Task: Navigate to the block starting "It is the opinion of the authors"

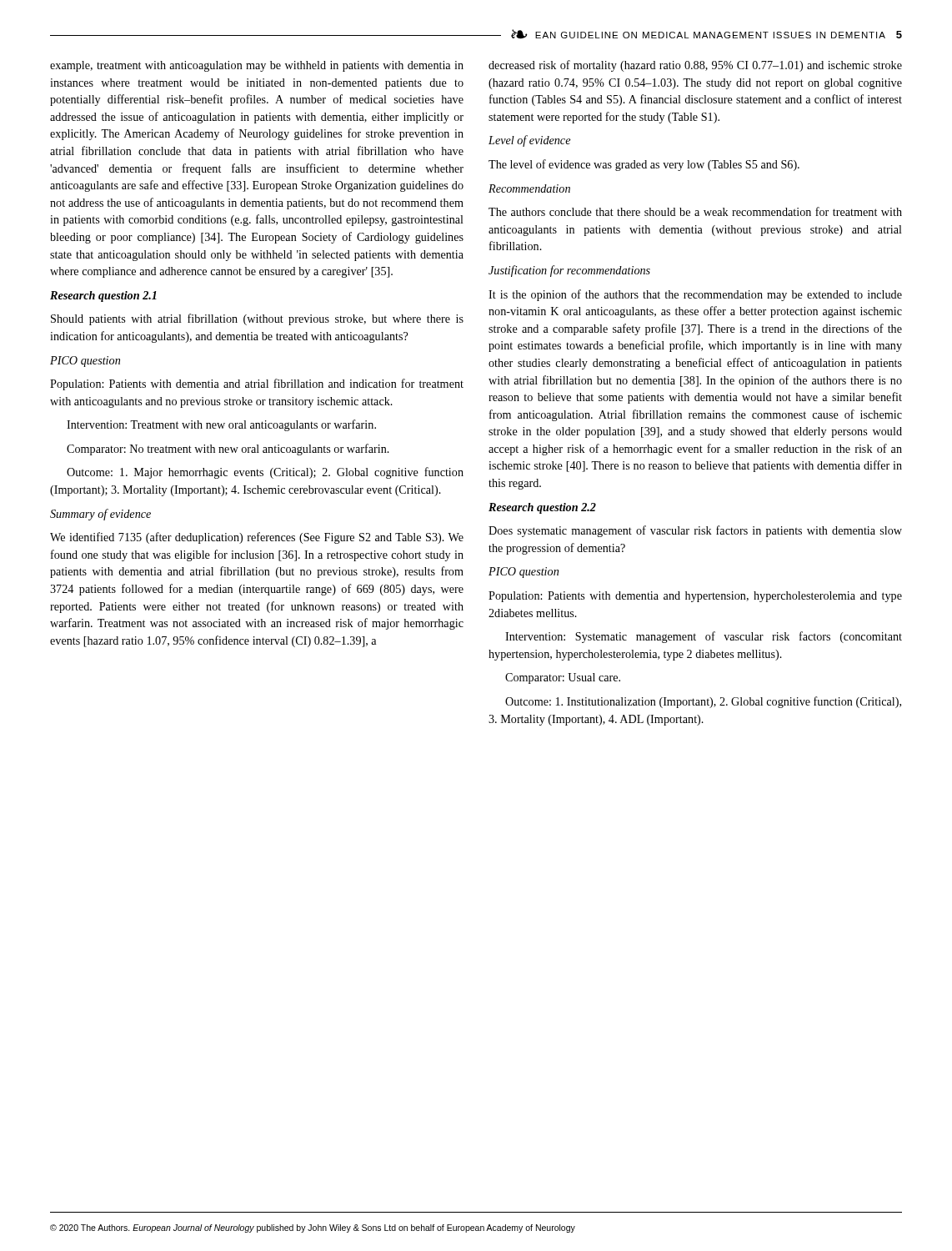Action: (x=695, y=389)
